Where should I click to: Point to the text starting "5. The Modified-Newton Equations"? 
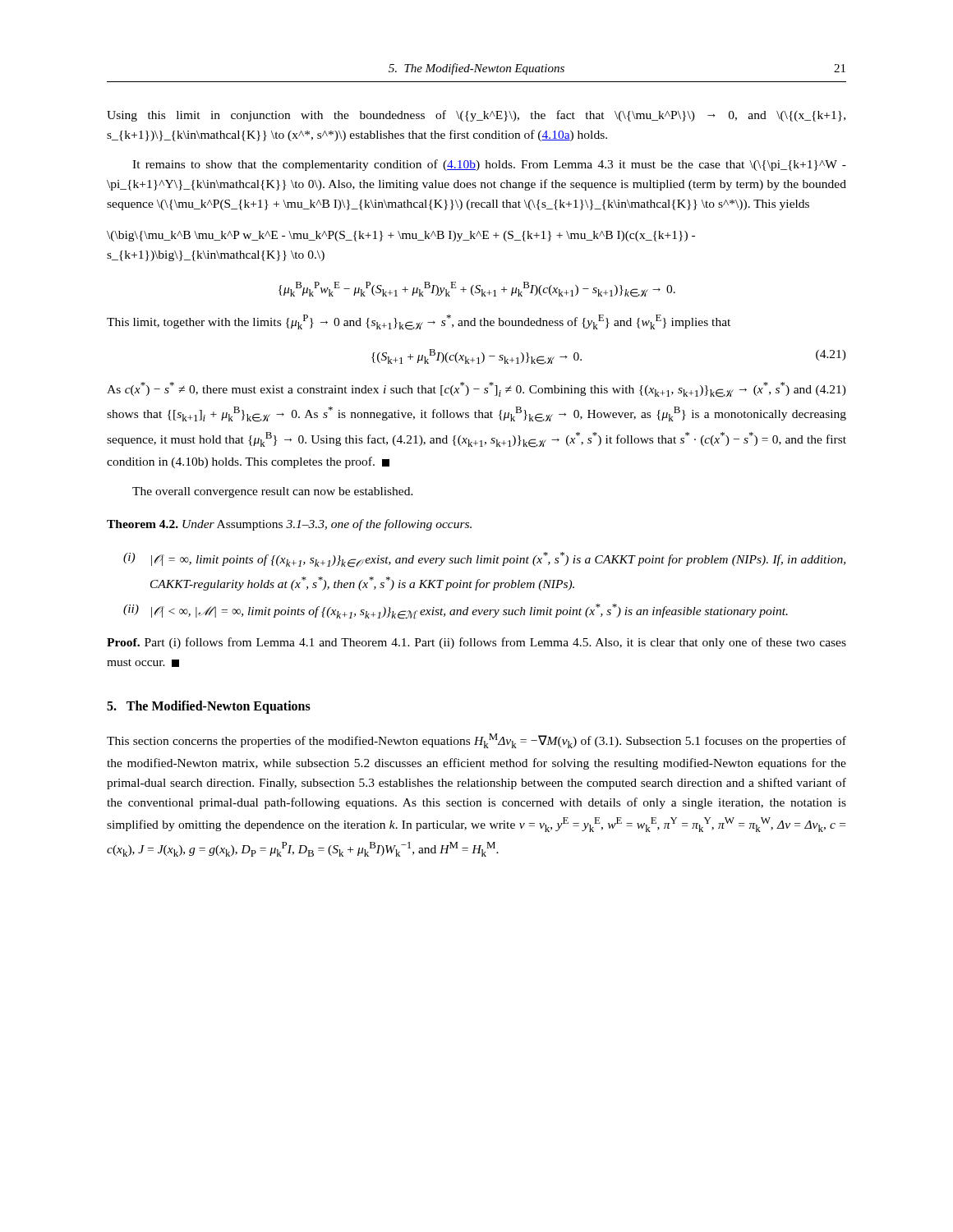[209, 706]
